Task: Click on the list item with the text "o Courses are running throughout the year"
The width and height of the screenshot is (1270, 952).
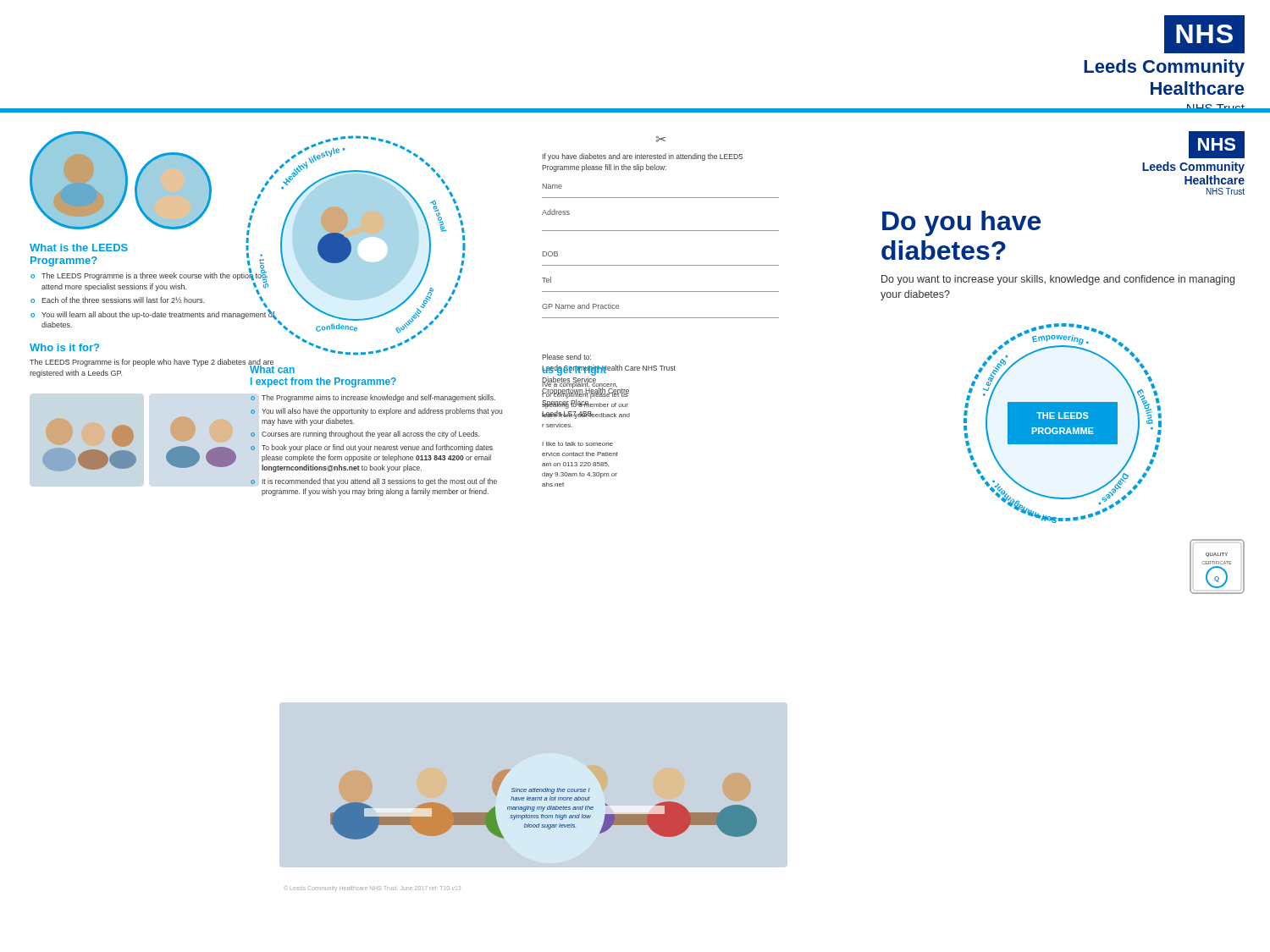Action: 365,435
